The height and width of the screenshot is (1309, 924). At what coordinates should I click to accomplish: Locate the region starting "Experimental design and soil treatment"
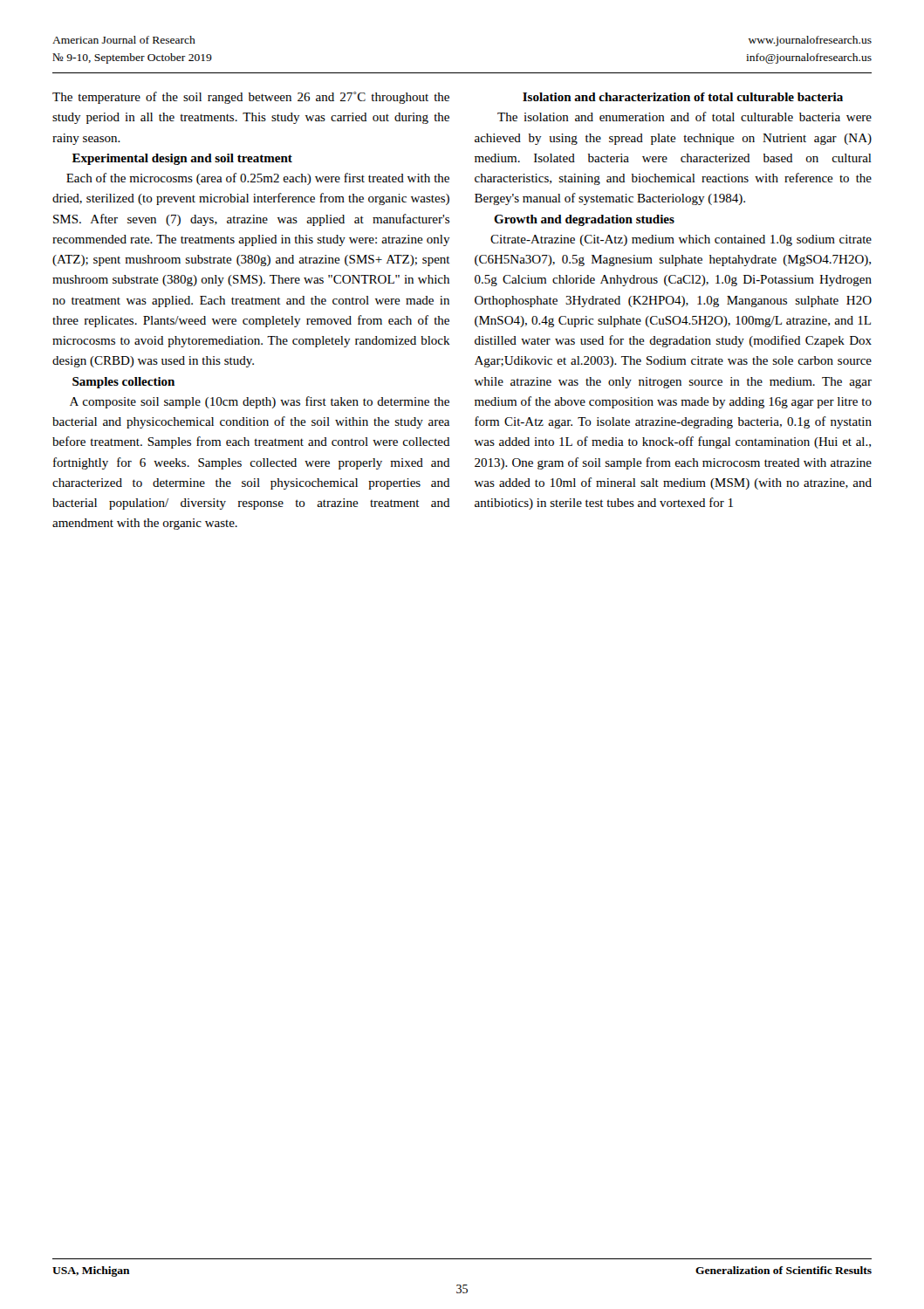click(x=251, y=158)
